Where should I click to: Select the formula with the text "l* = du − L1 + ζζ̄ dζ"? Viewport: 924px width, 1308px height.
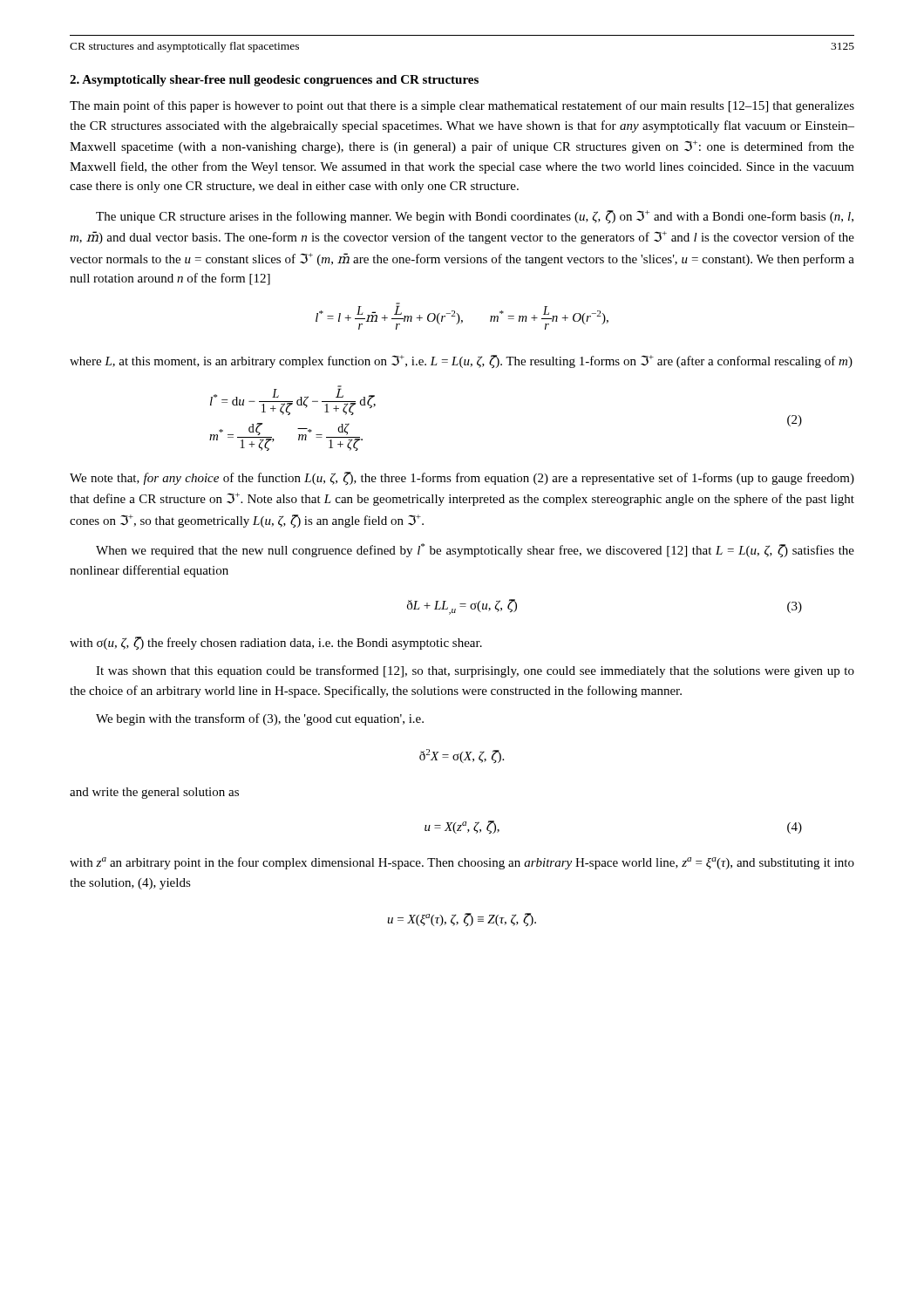[258, 423]
